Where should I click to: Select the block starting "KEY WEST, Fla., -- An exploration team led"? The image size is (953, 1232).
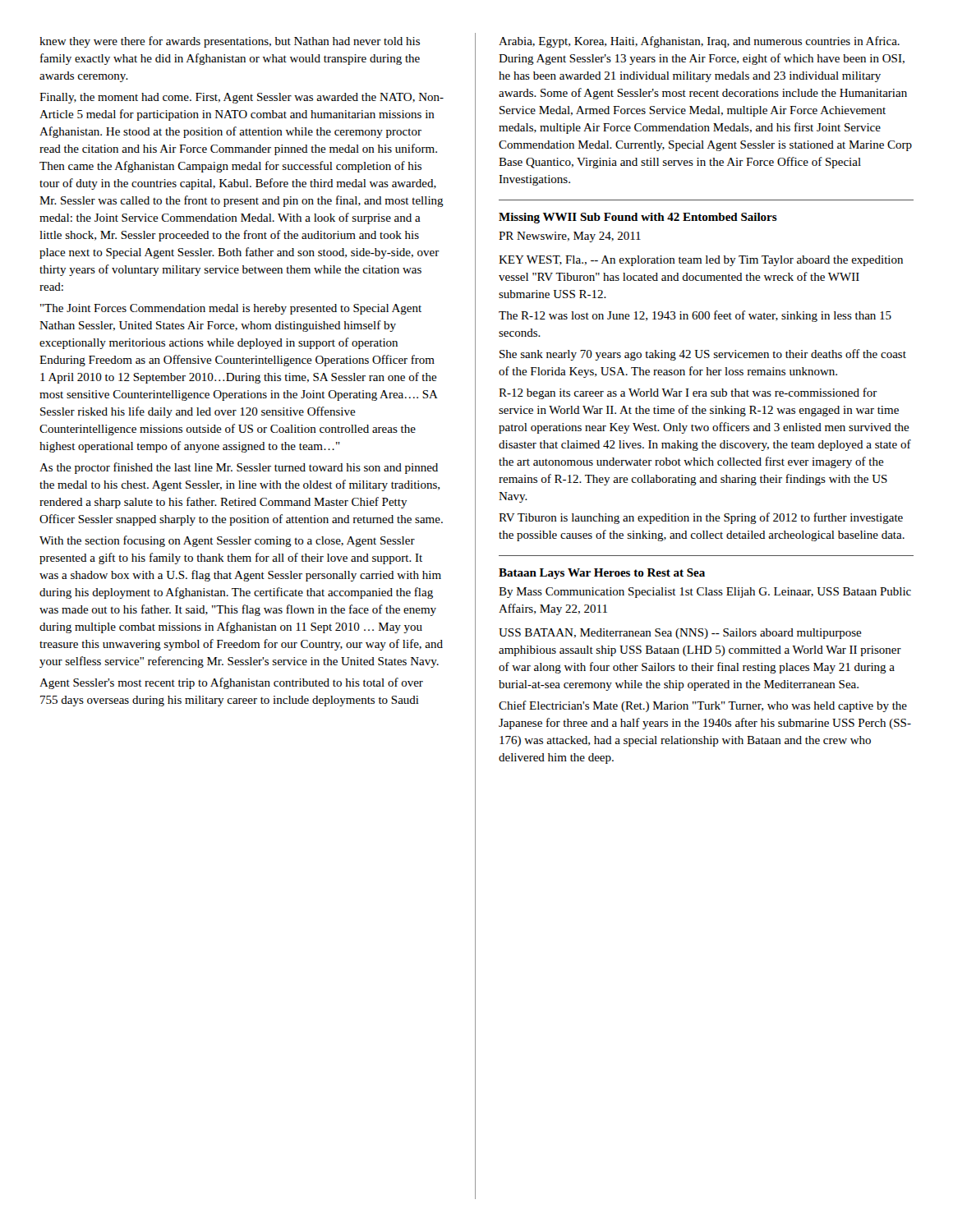click(x=706, y=398)
